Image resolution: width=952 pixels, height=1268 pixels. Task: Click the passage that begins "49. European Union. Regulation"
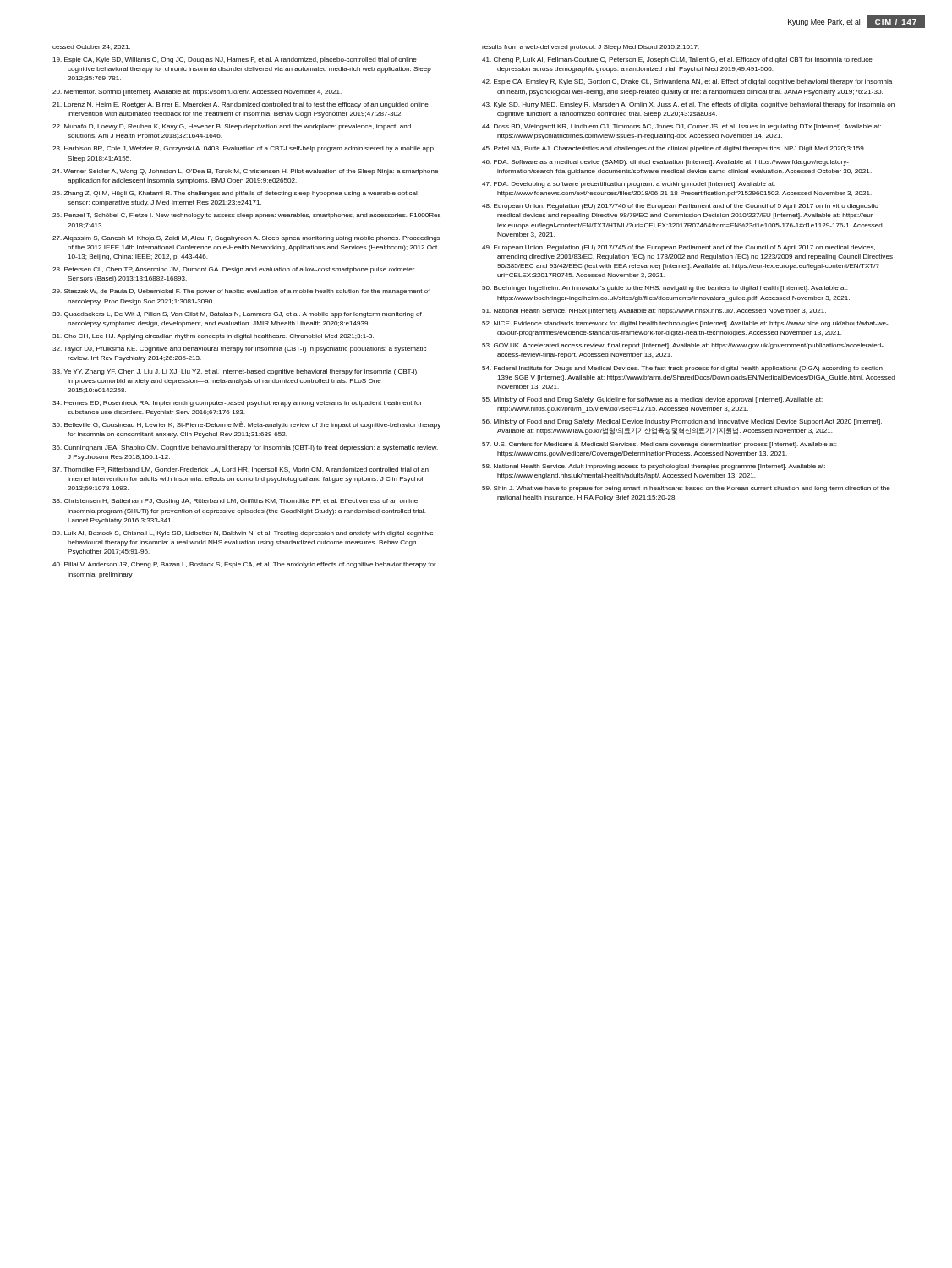click(x=687, y=261)
